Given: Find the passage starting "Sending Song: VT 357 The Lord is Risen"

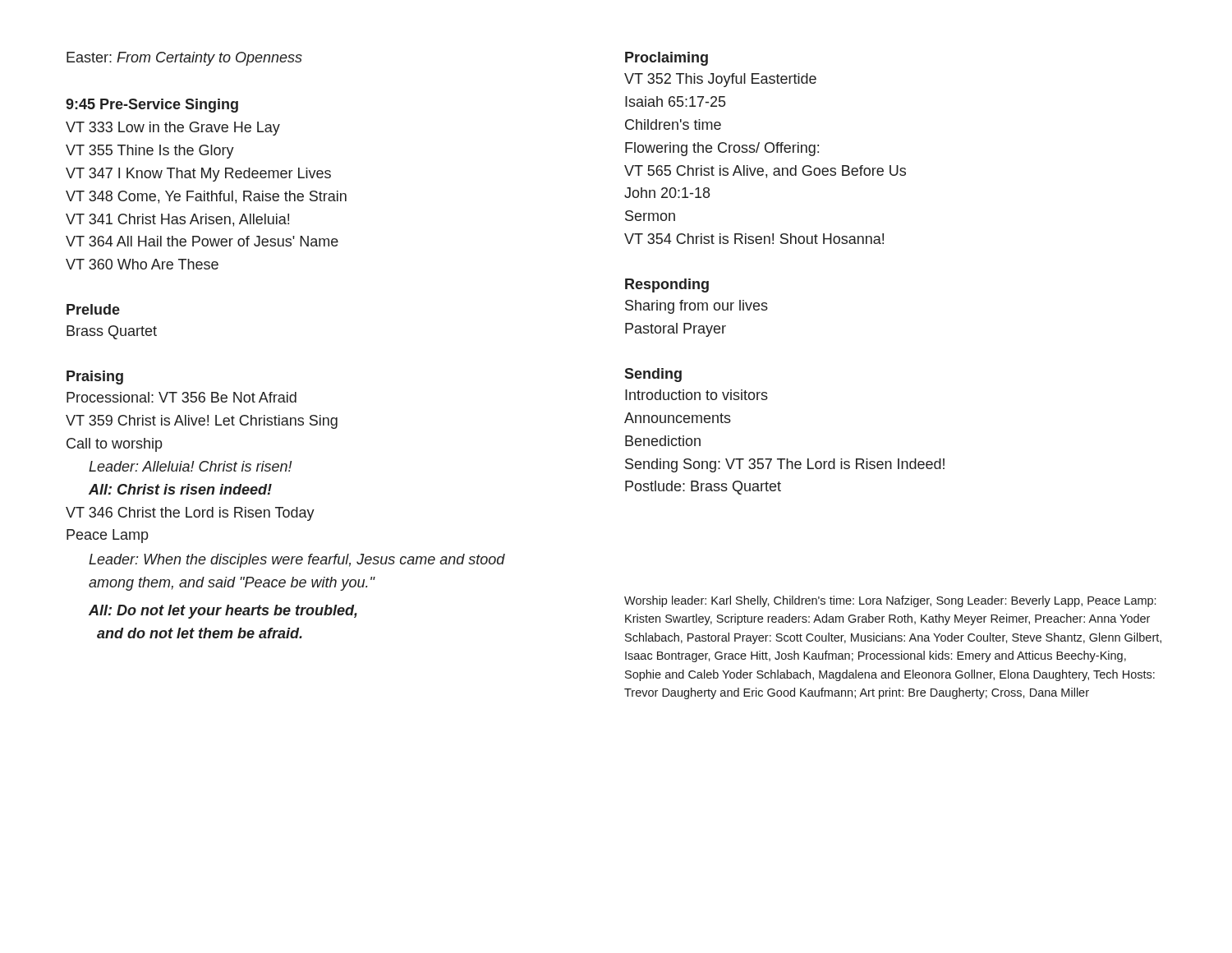Looking at the screenshot, I should (x=785, y=464).
